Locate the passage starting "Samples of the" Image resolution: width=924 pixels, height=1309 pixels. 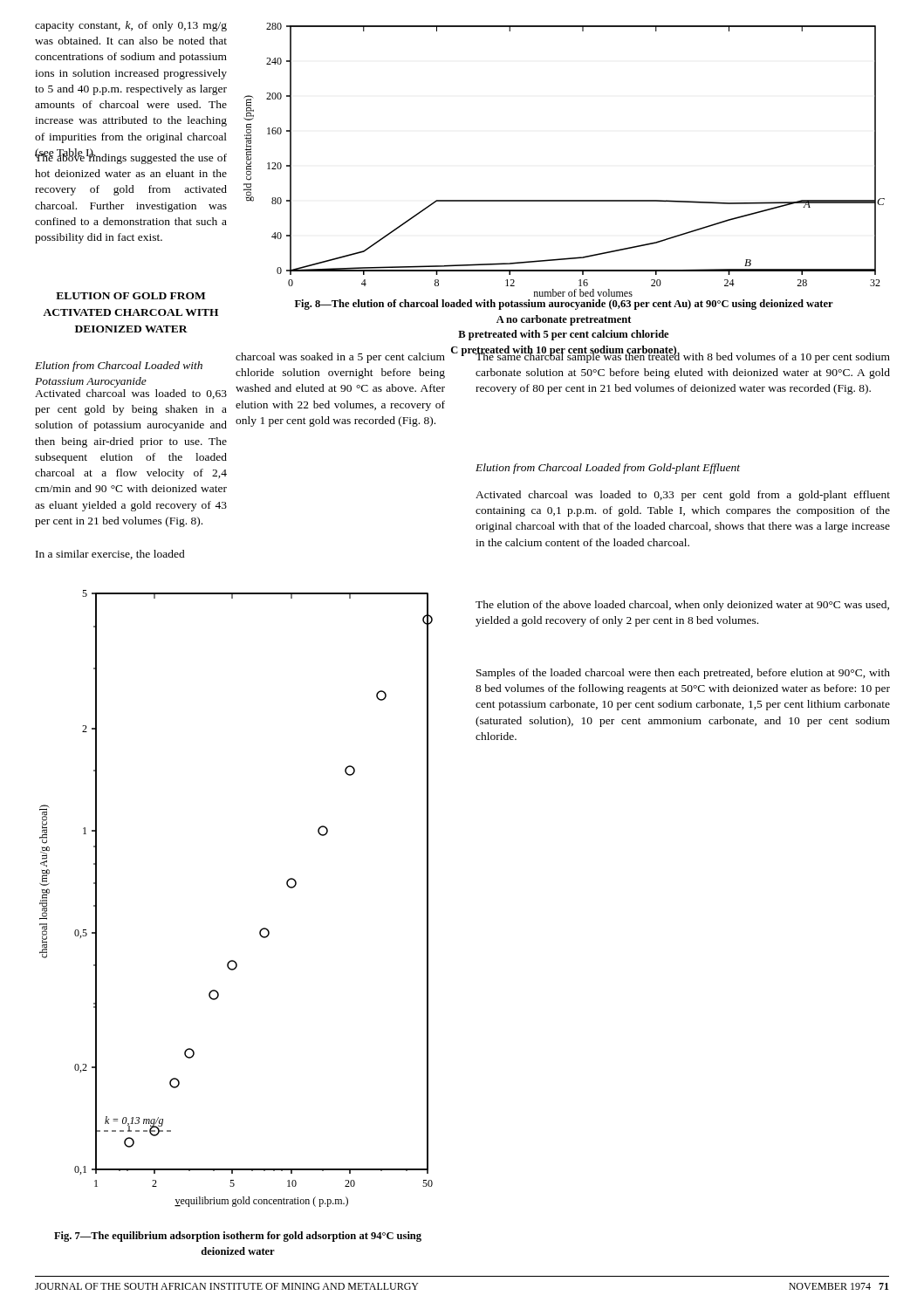683,705
